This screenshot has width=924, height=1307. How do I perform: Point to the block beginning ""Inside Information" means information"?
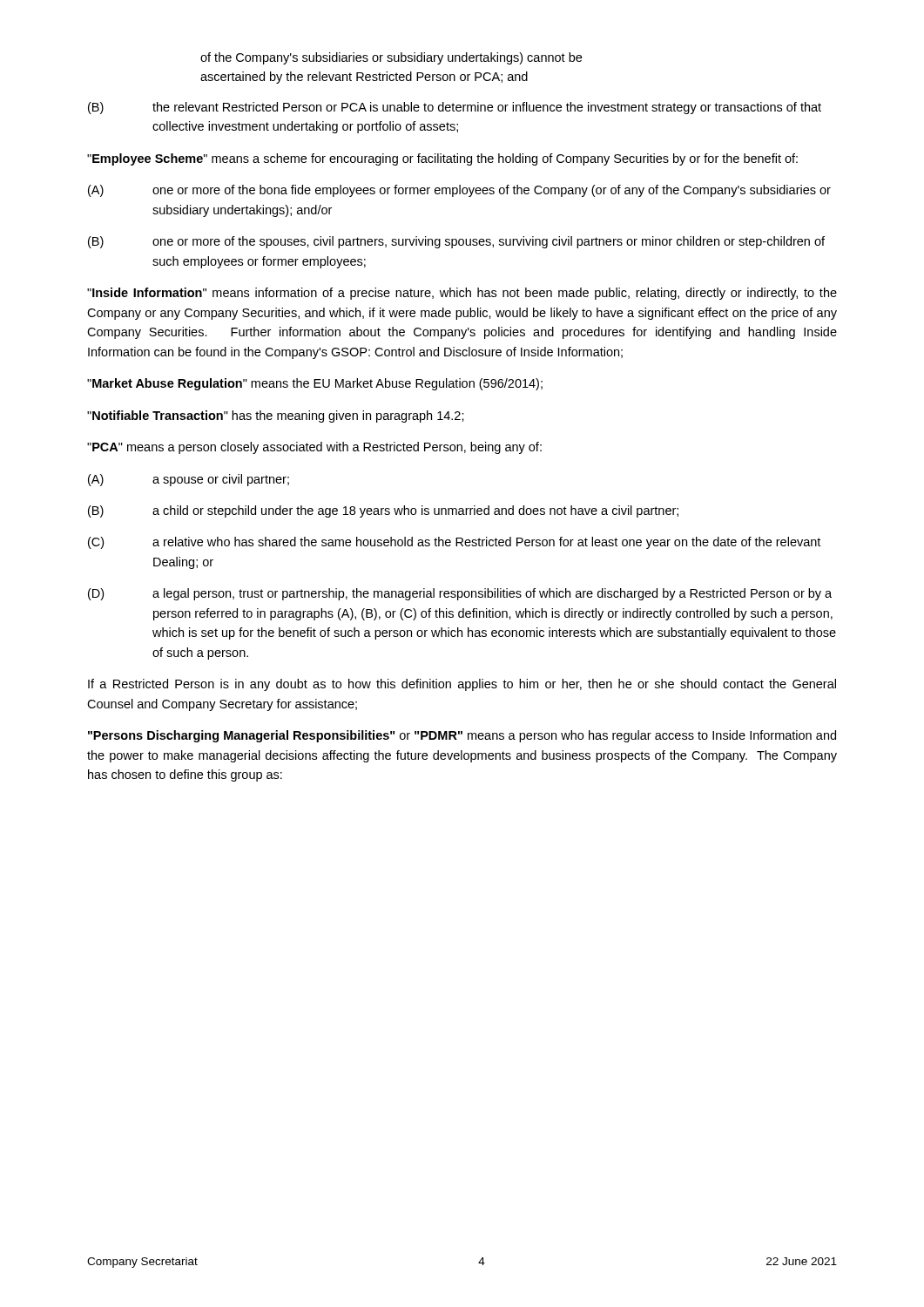462,322
